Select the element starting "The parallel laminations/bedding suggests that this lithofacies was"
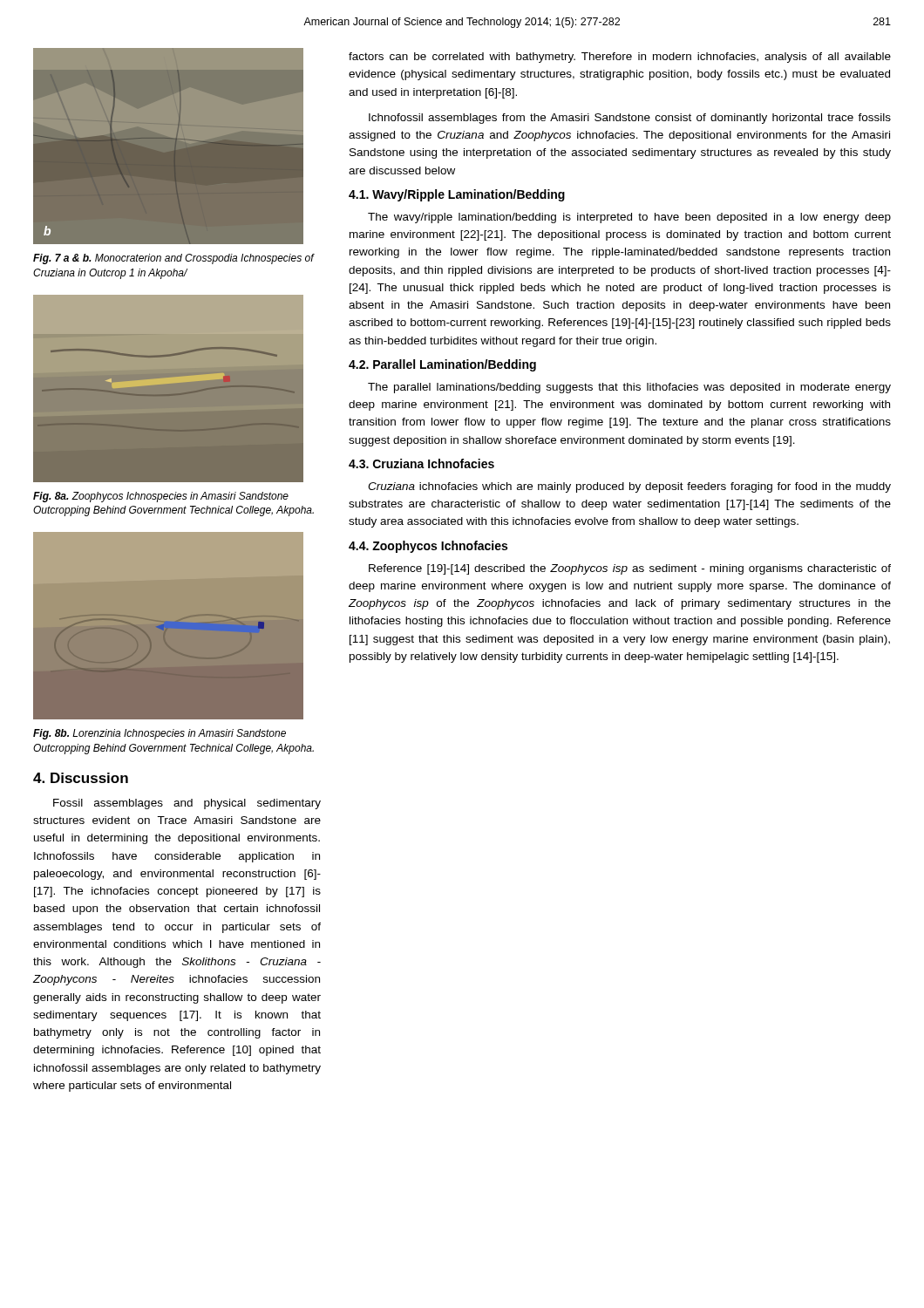 [x=620, y=413]
